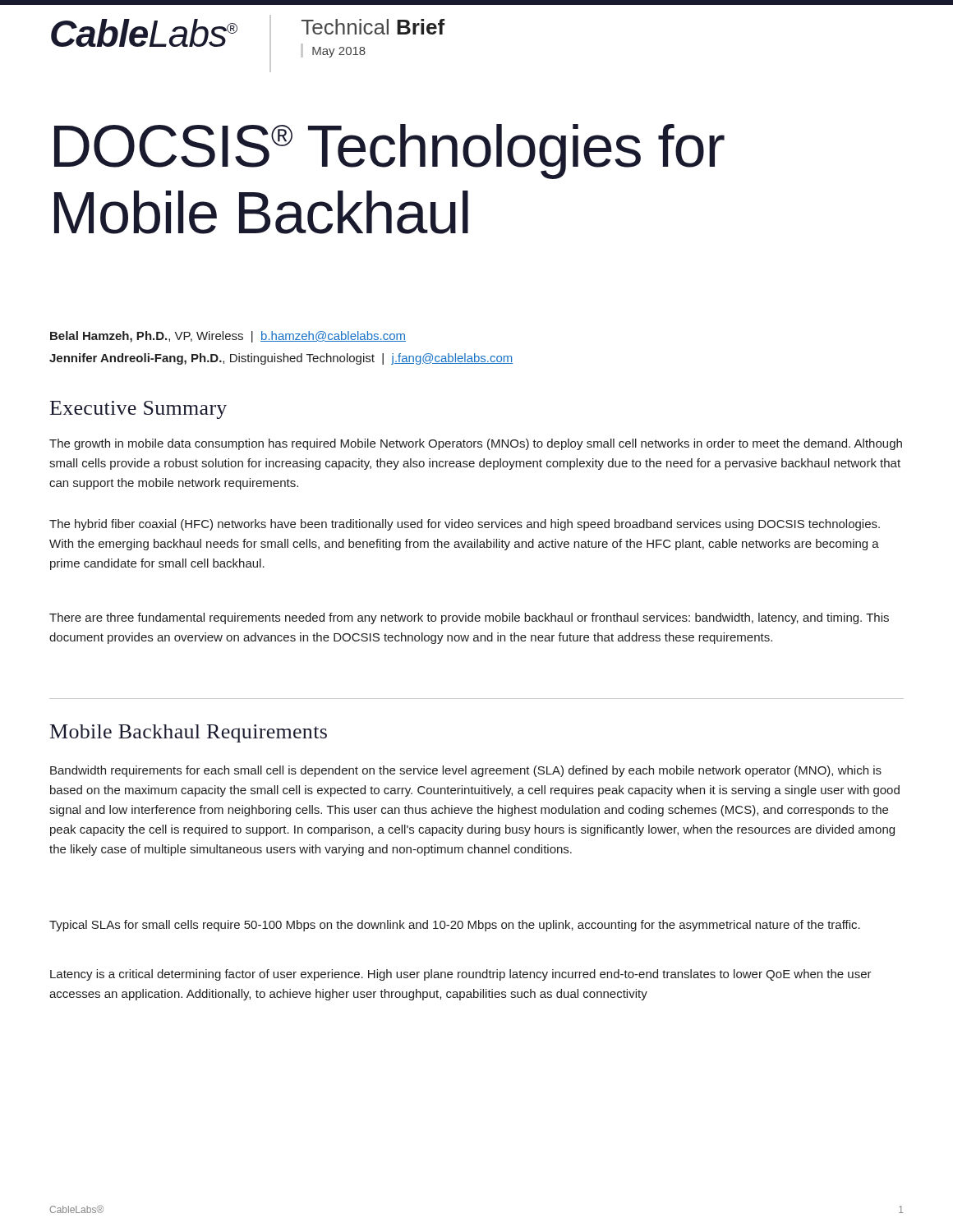953x1232 pixels.
Task: Click the passage that begins "The hybrid fiber coaxial (HFC)"
Action: coord(476,544)
